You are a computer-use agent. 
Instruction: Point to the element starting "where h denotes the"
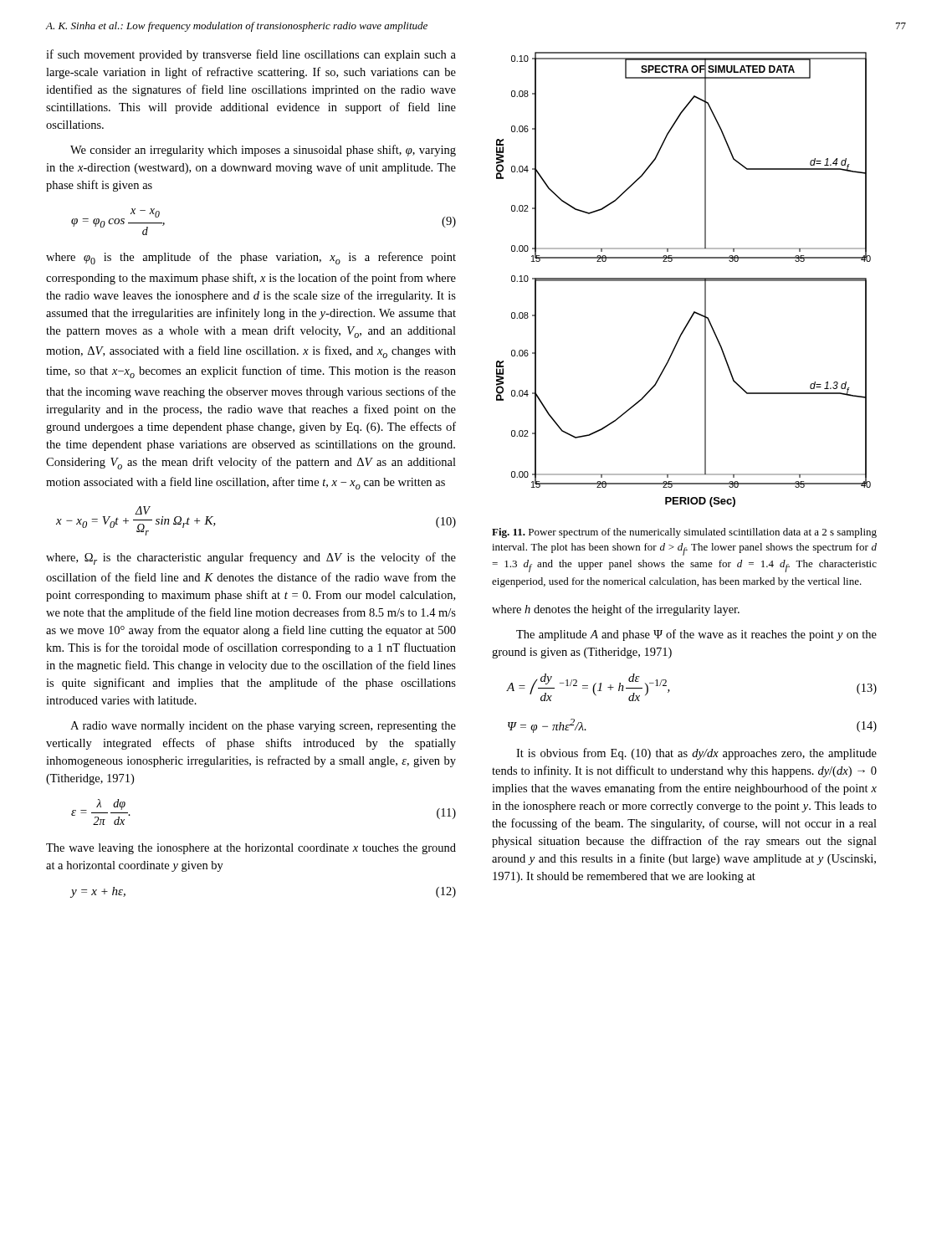pos(616,609)
